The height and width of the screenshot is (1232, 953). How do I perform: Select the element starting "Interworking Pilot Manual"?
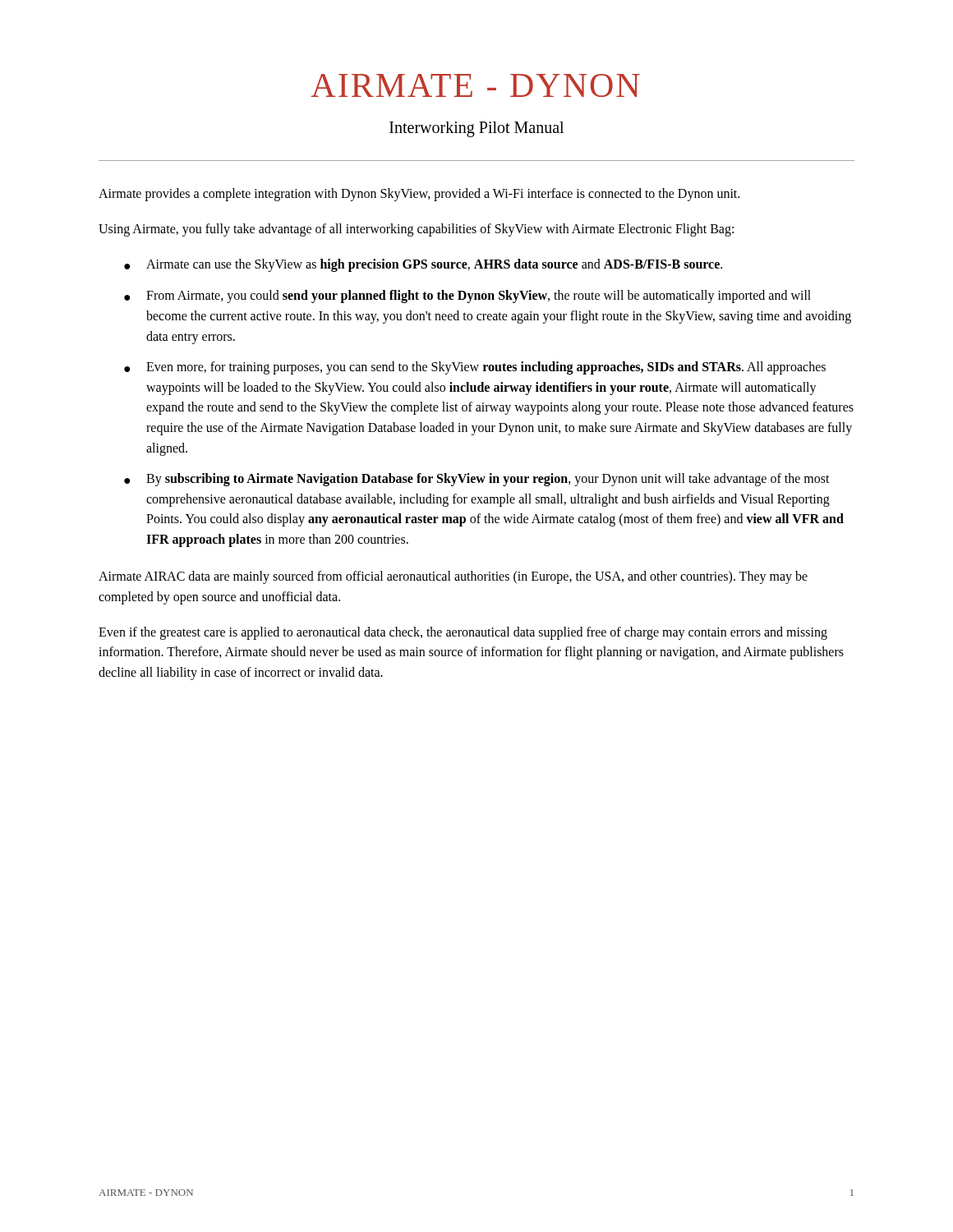pos(476,127)
